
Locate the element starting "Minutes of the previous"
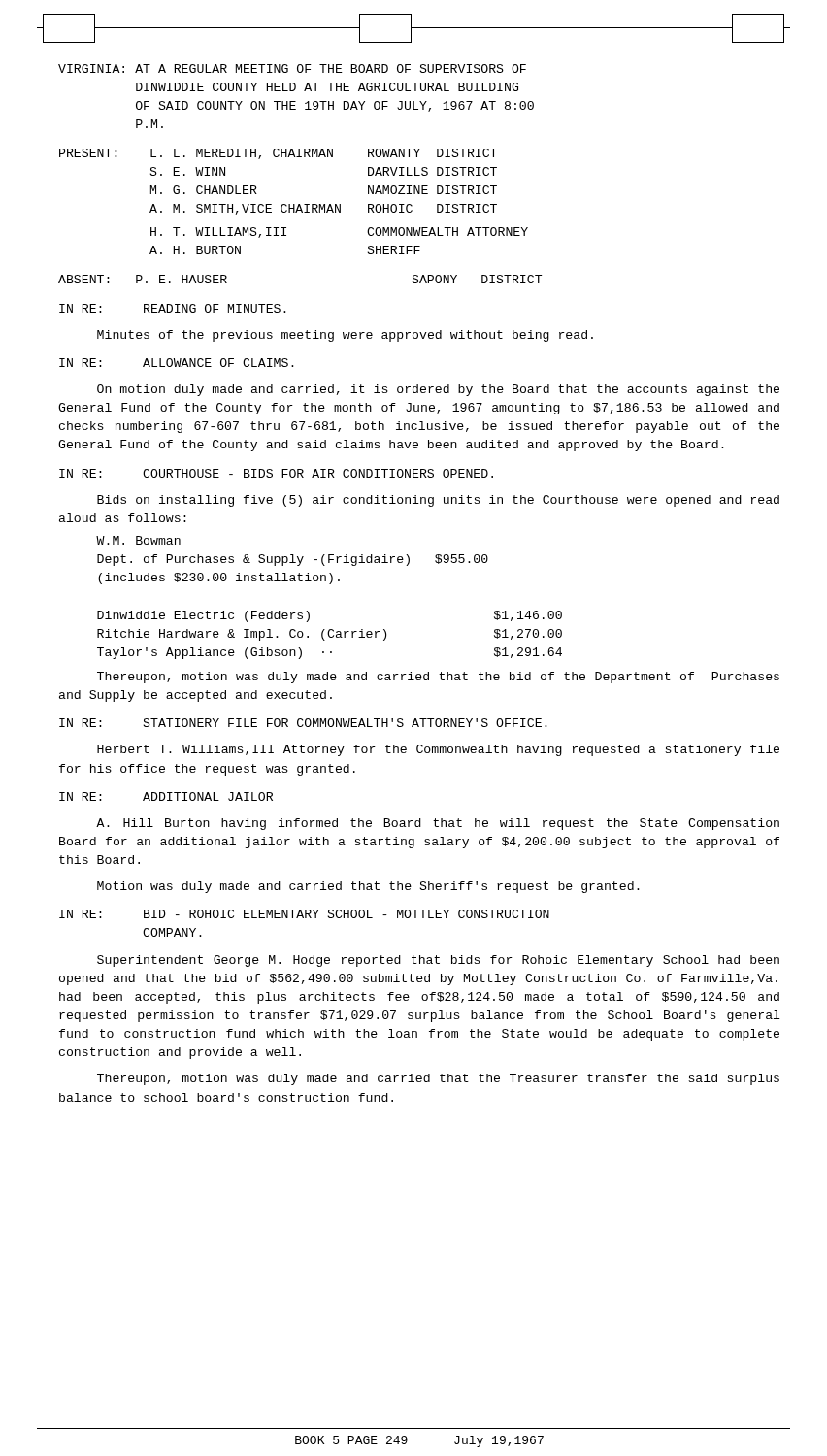click(419, 335)
